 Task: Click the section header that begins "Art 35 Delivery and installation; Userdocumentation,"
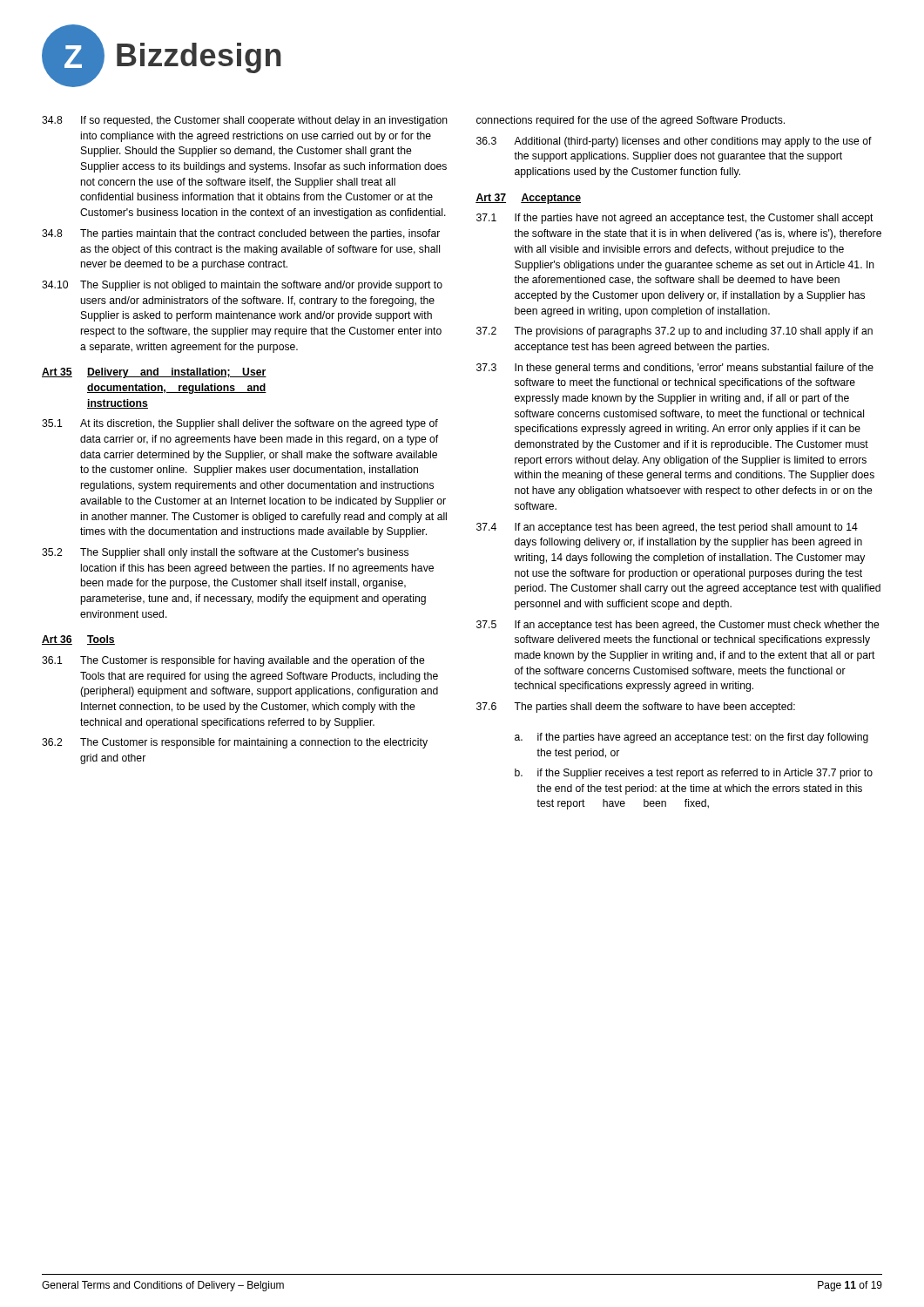pos(245,388)
